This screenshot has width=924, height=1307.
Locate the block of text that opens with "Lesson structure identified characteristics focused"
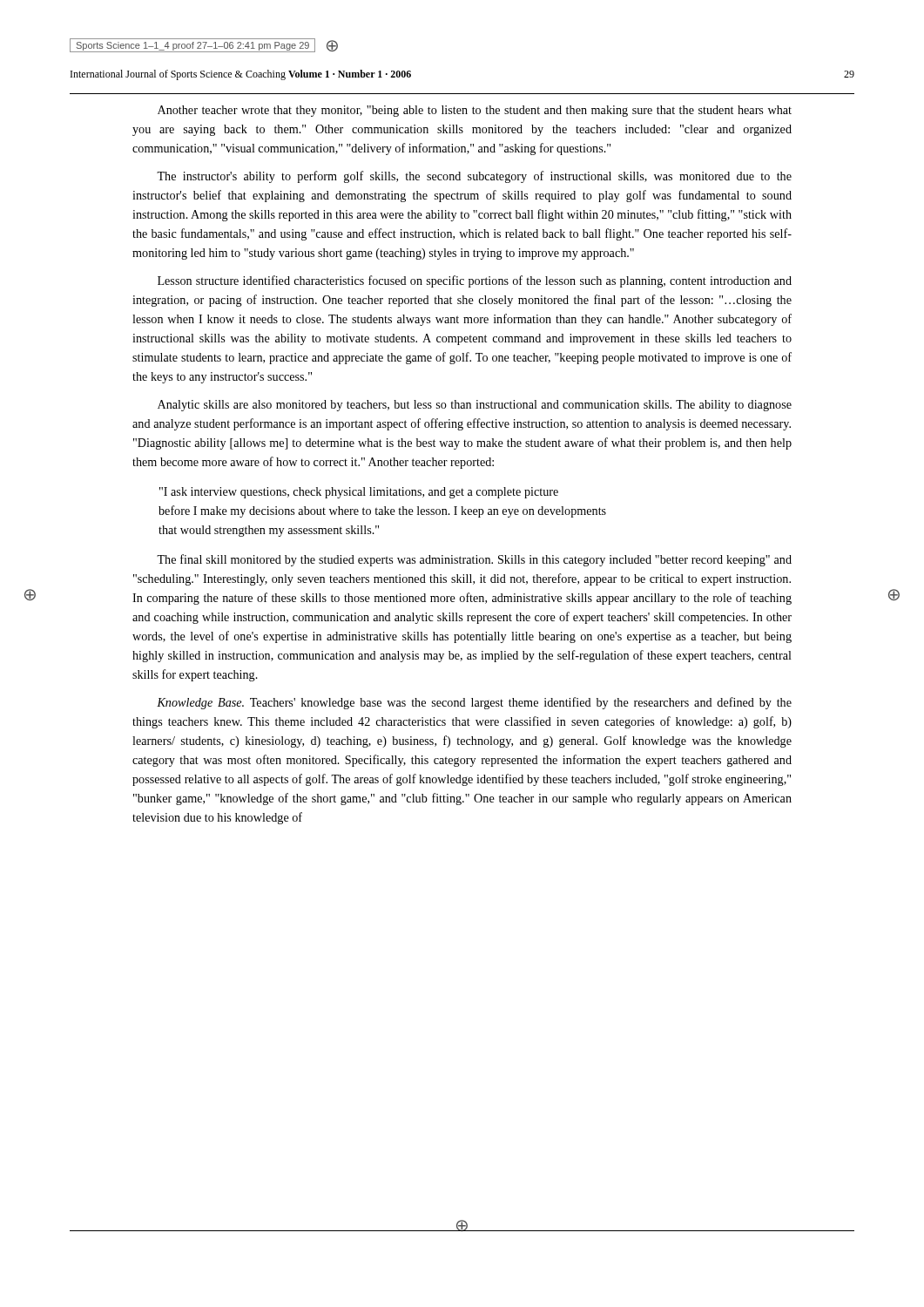tap(462, 328)
